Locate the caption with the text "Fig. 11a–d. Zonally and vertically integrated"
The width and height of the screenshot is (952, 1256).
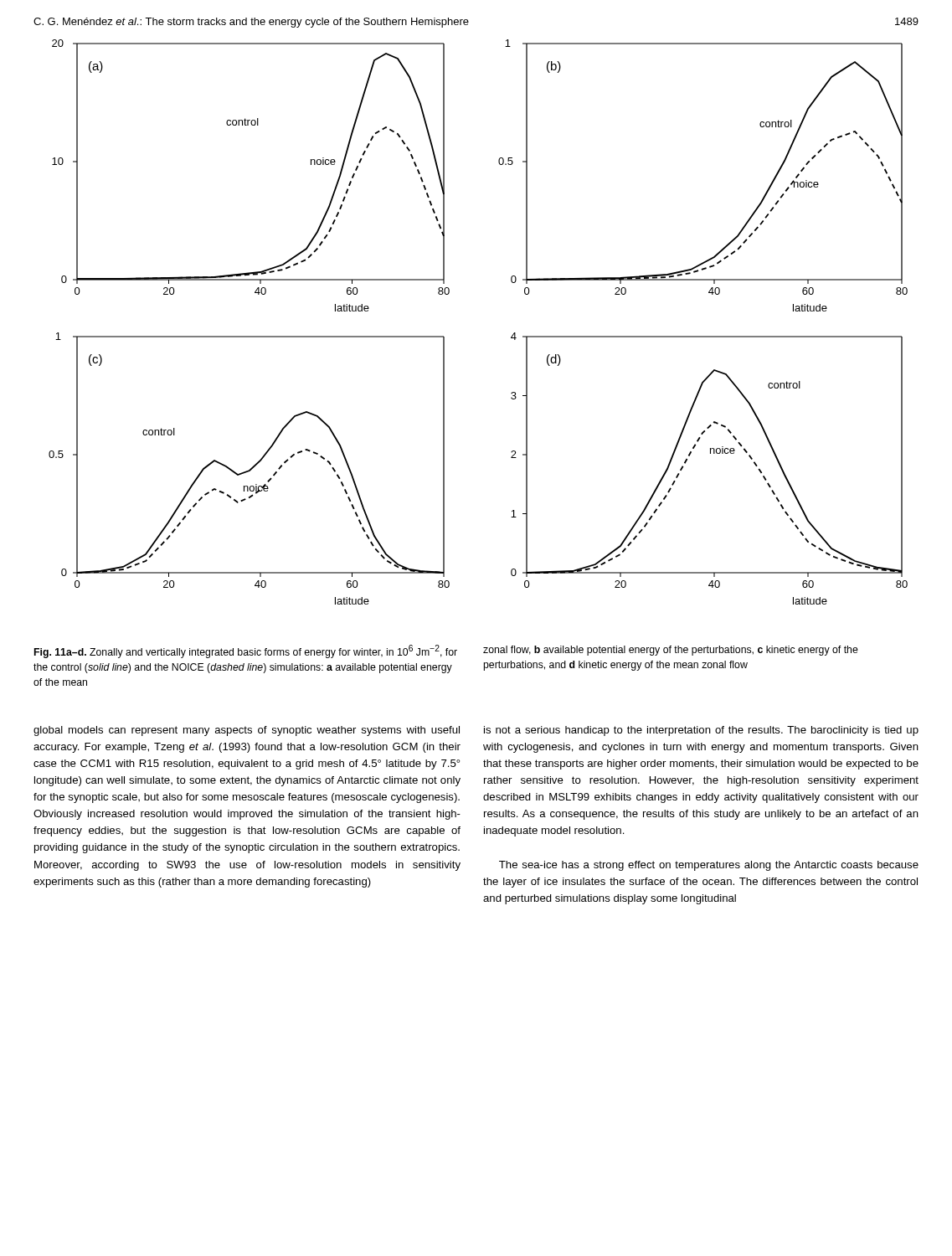[x=245, y=666]
